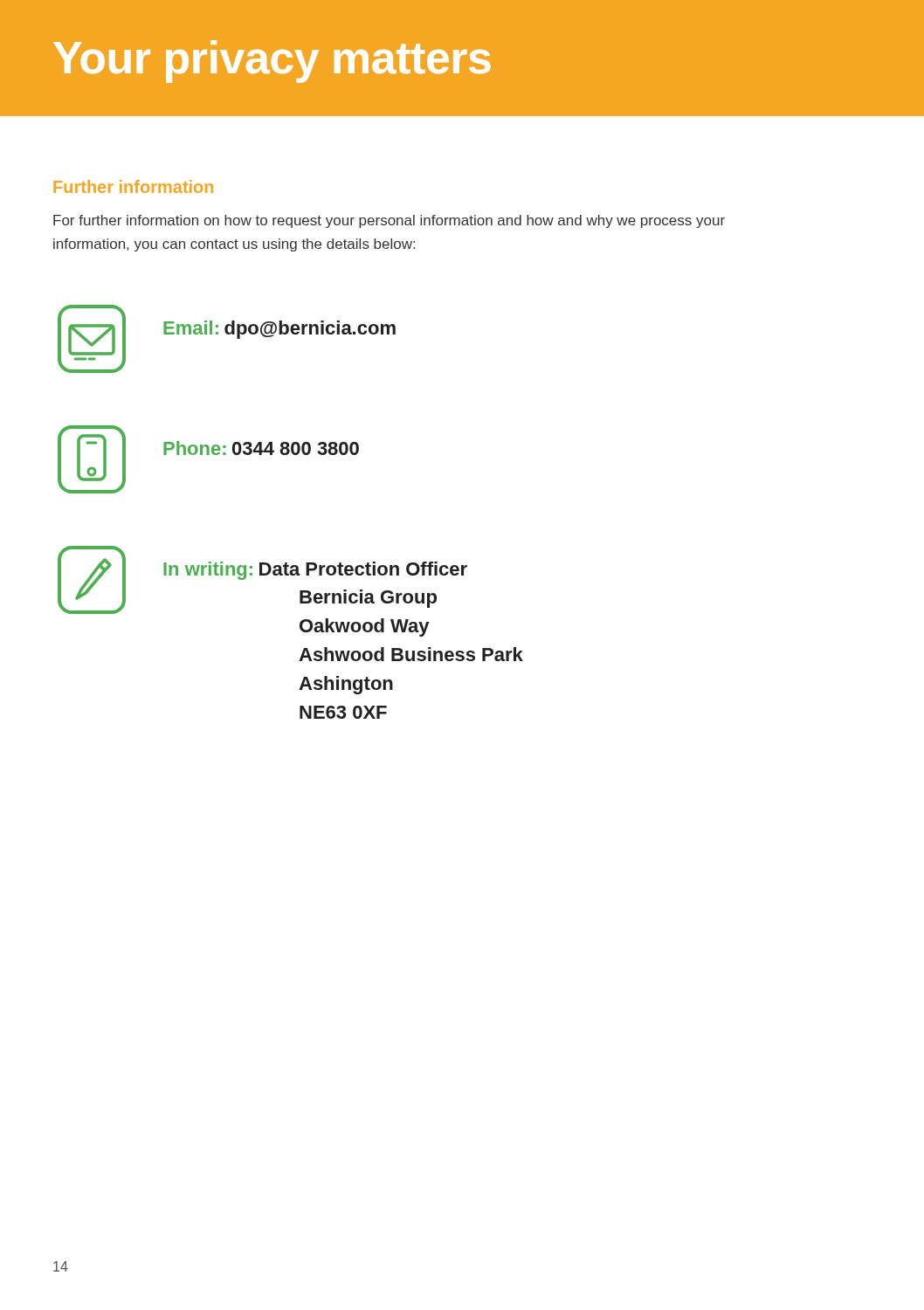Point to "Your privacy matters"
The height and width of the screenshot is (1310, 924).
[462, 58]
